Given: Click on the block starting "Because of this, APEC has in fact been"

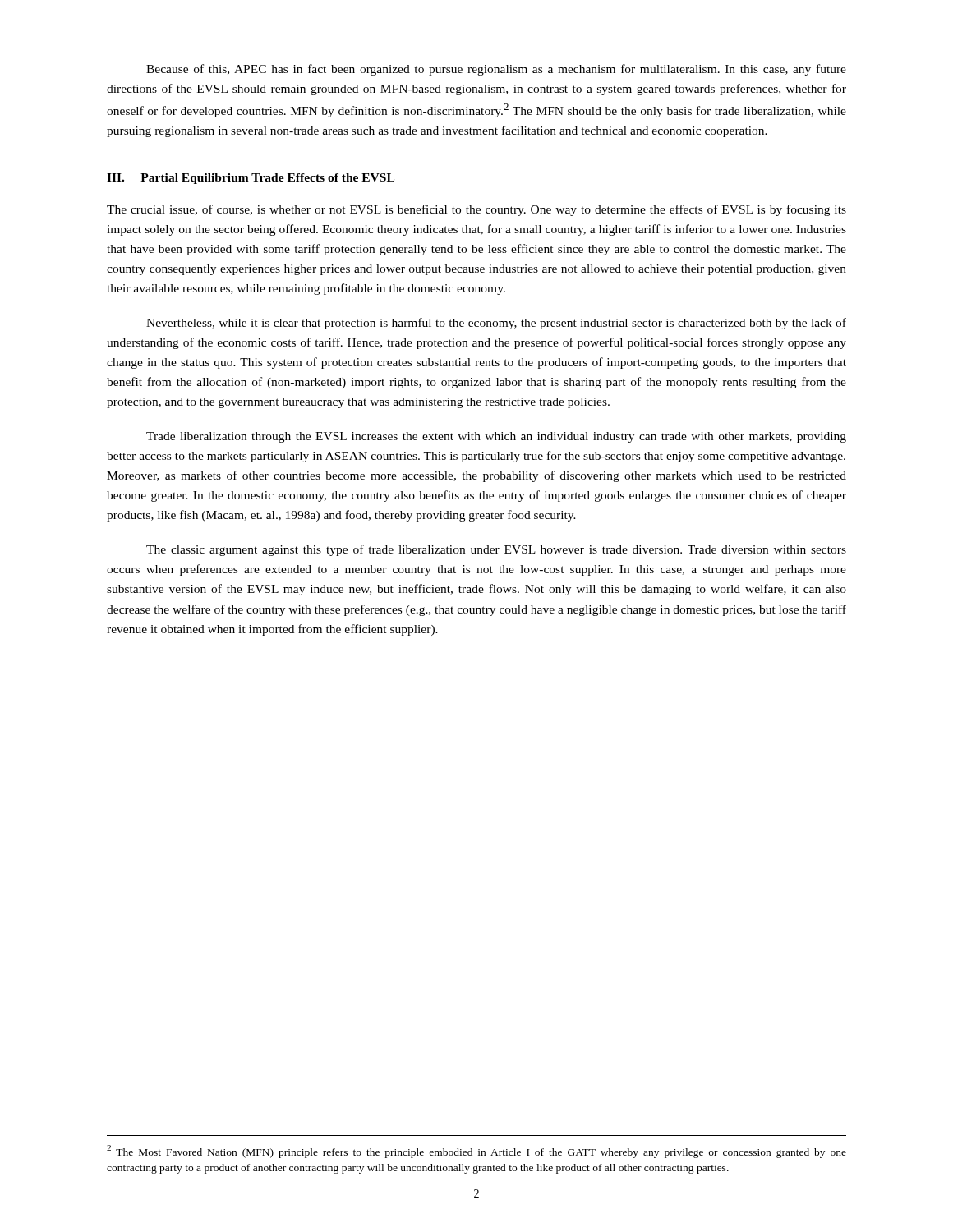Looking at the screenshot, I should pyautogui.click(x=476, y=100).
